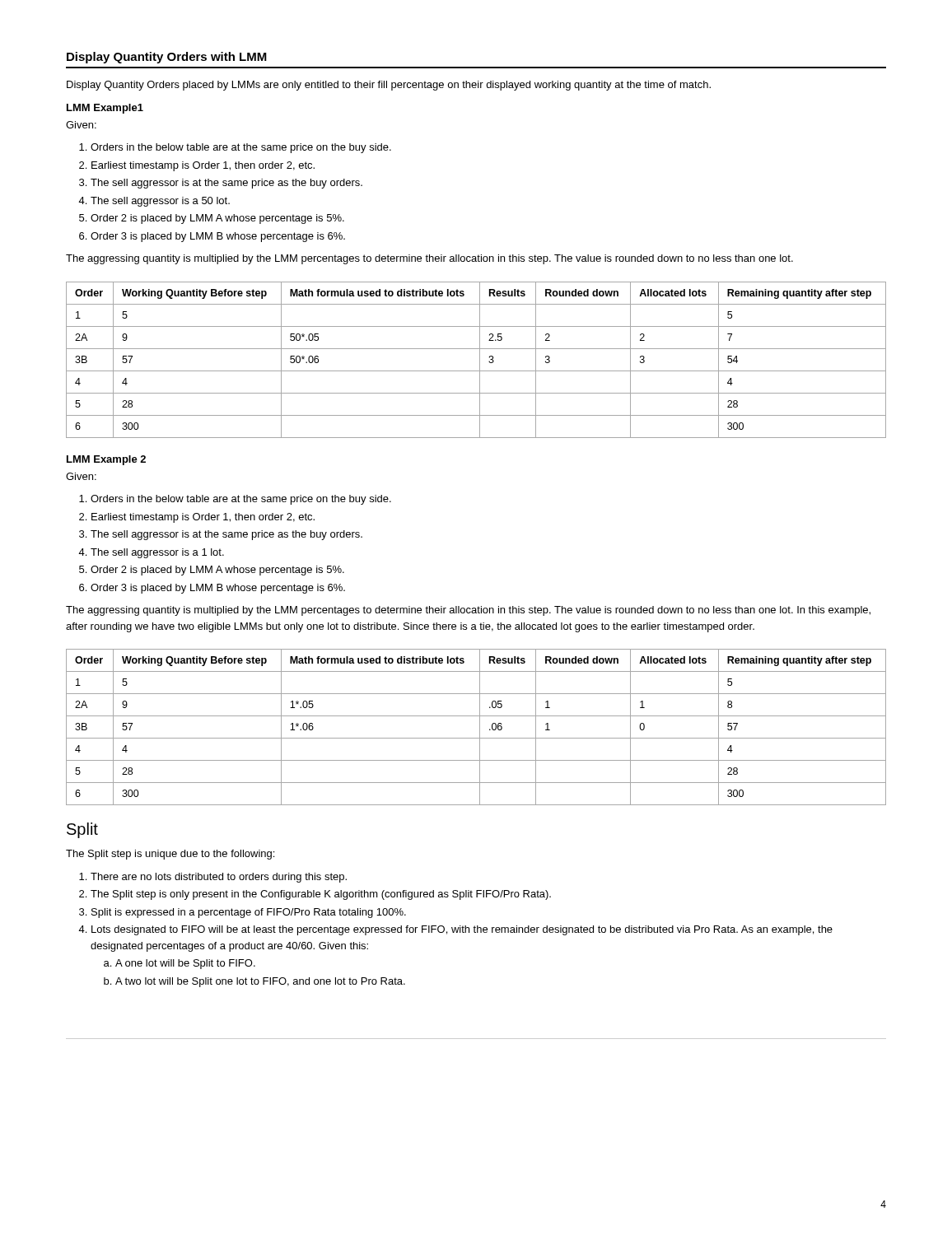Select the list item with the text "Split is expressed"
The width and height of the screenshot is (952, 1235).
[x=249, y=911]
